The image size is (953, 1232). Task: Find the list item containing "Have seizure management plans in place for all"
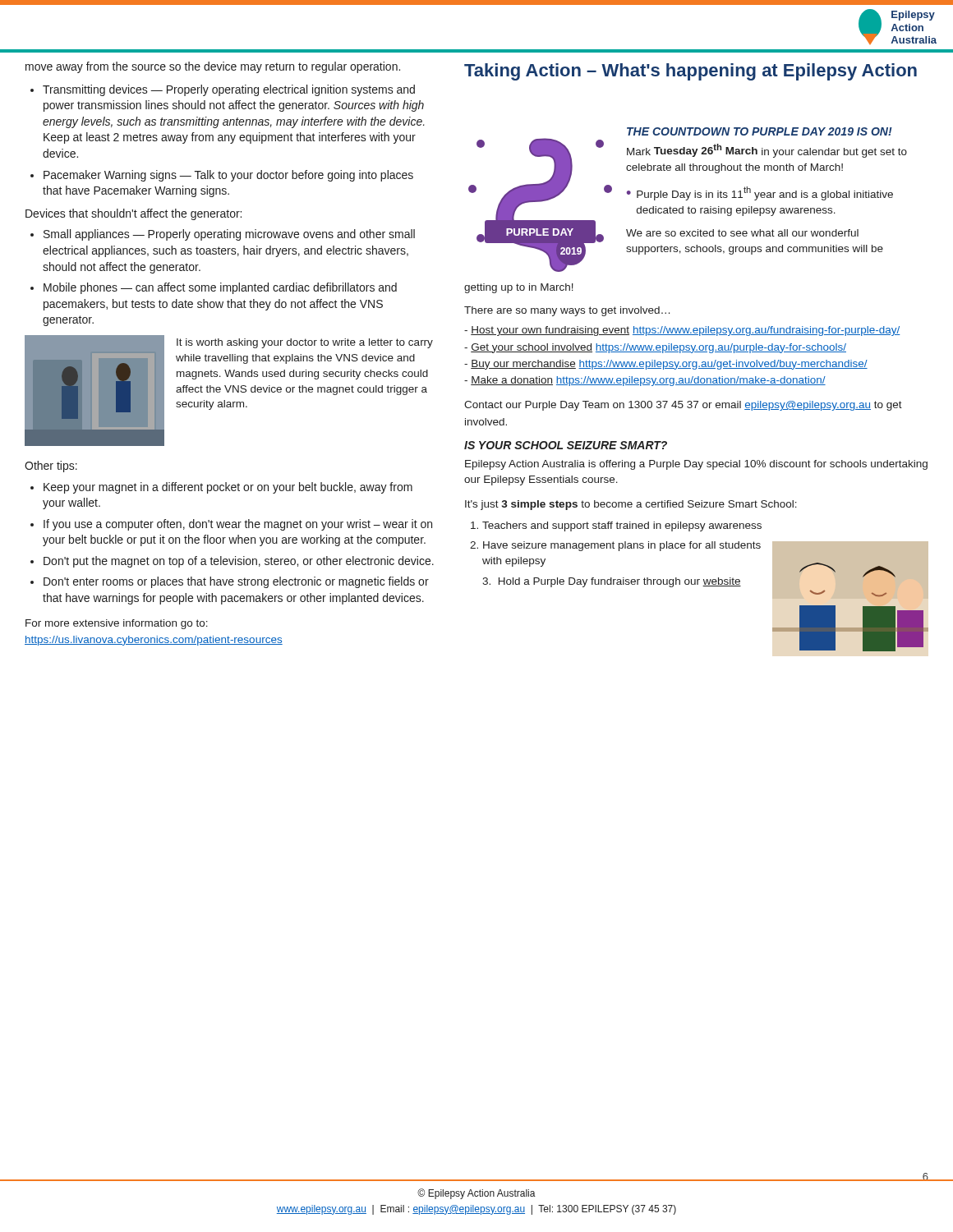click(x=705, y=600)
